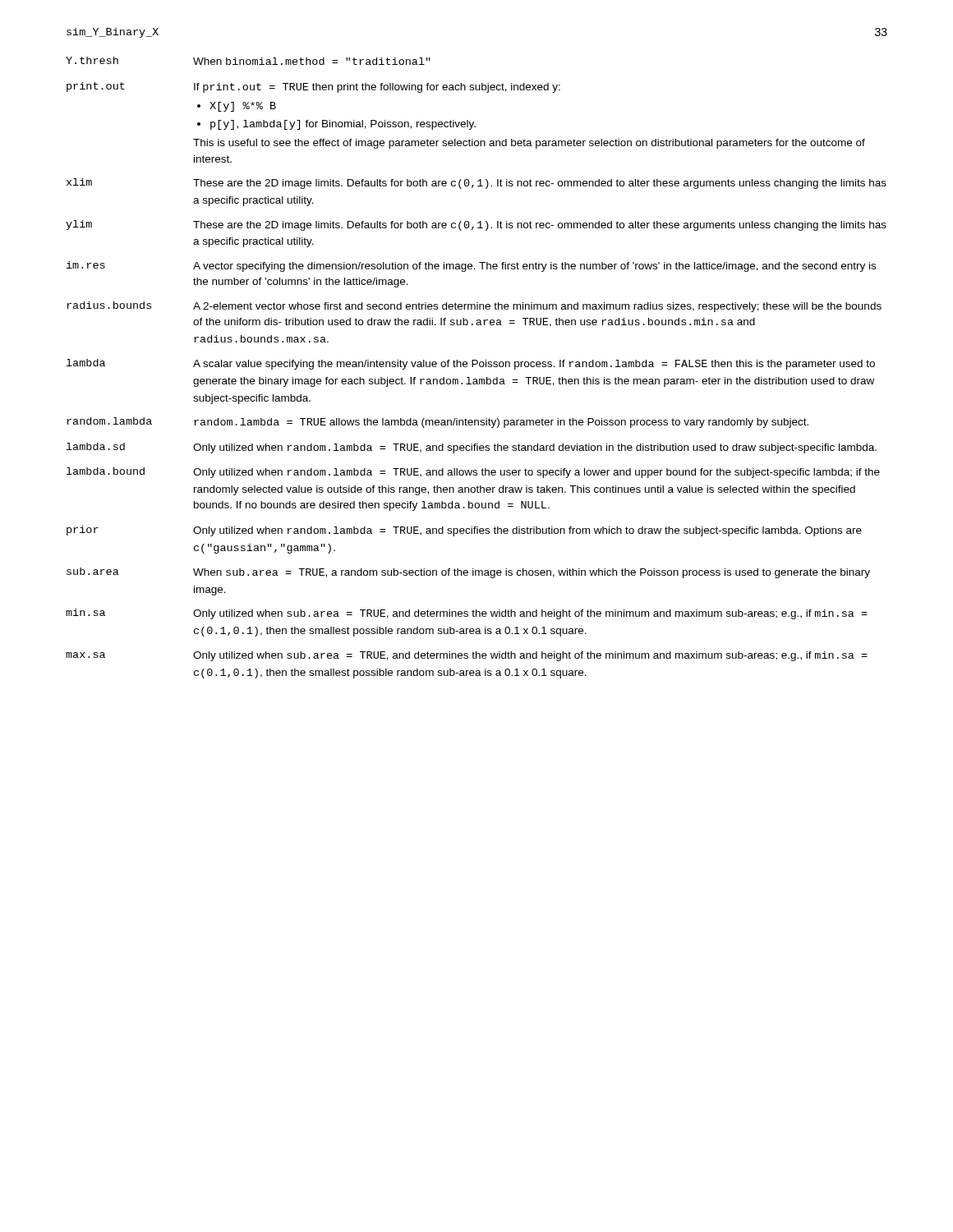Viewport: 953px width, 1232px height.
Task: Click on the element starting "xlim These are the 2D image limits."
Action: [476, 192]
